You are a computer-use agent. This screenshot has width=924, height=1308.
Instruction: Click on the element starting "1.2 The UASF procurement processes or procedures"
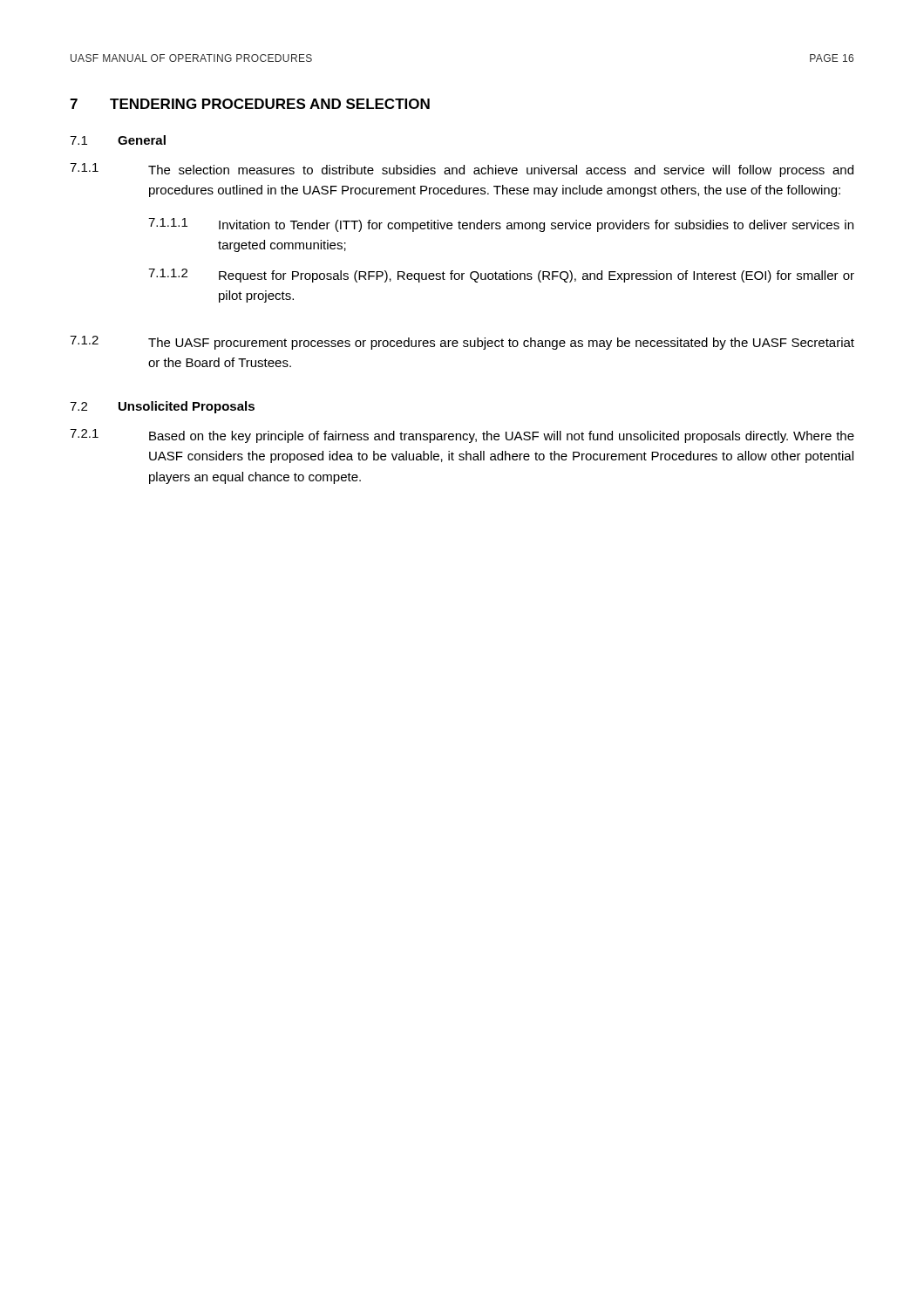coord(462,352)
